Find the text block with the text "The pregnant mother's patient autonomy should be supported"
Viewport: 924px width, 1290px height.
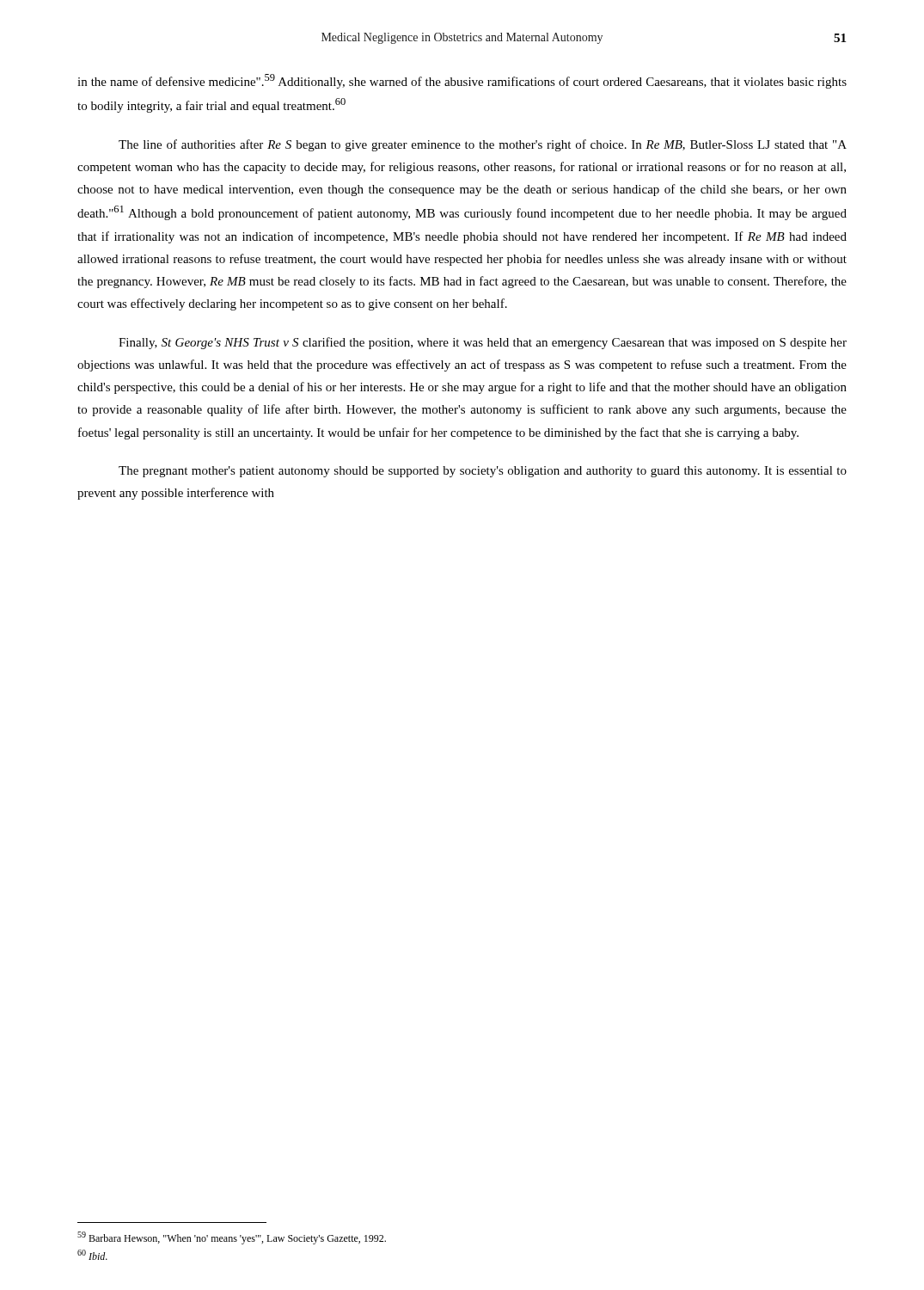462,481
